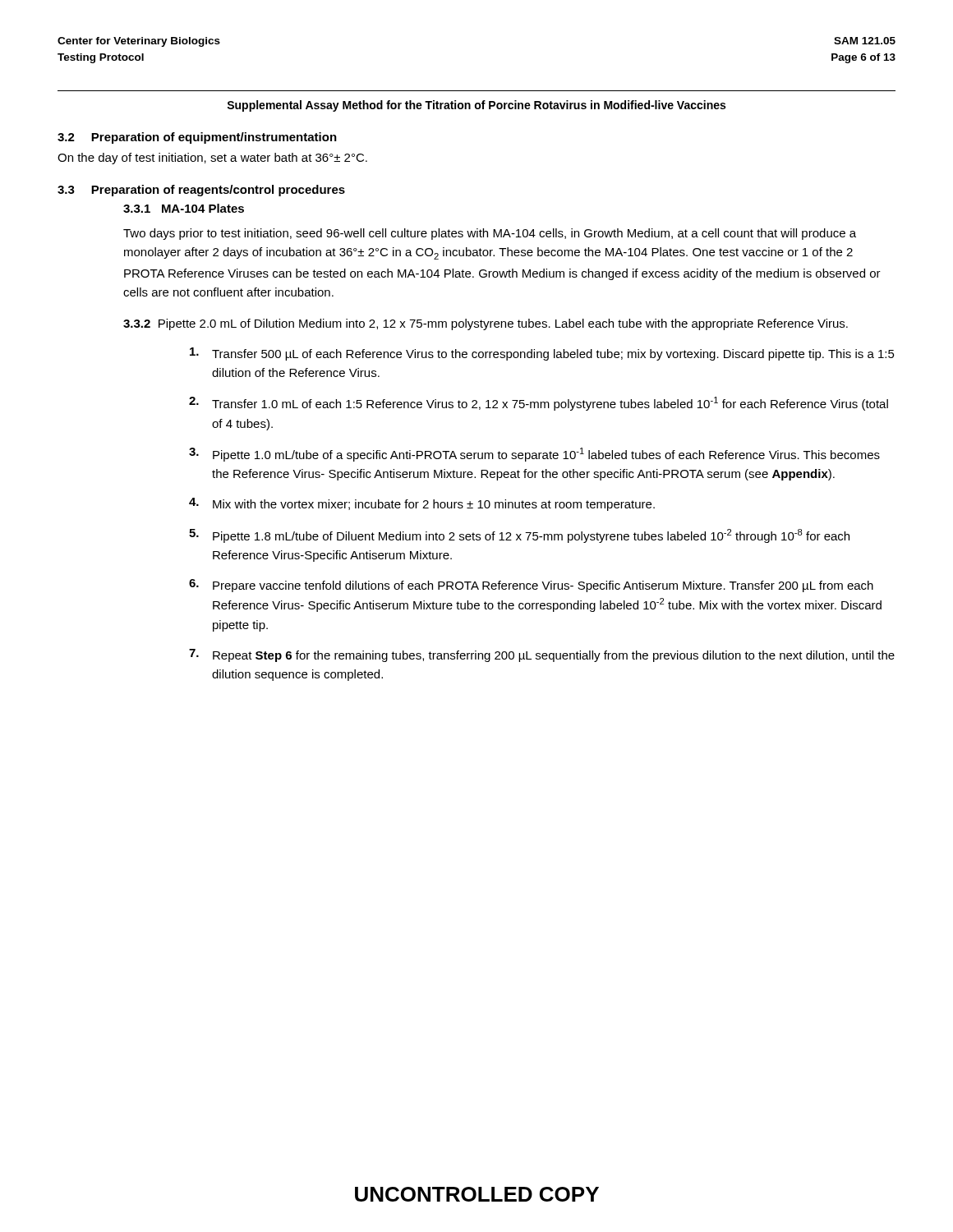The width and height of the screenshot is (953, 1232).
Task: Find the list item with the text "2. Transfer 1.0 mL of each 1:5 Reference"
Action: pyautogui.click(x=542, y=413)
